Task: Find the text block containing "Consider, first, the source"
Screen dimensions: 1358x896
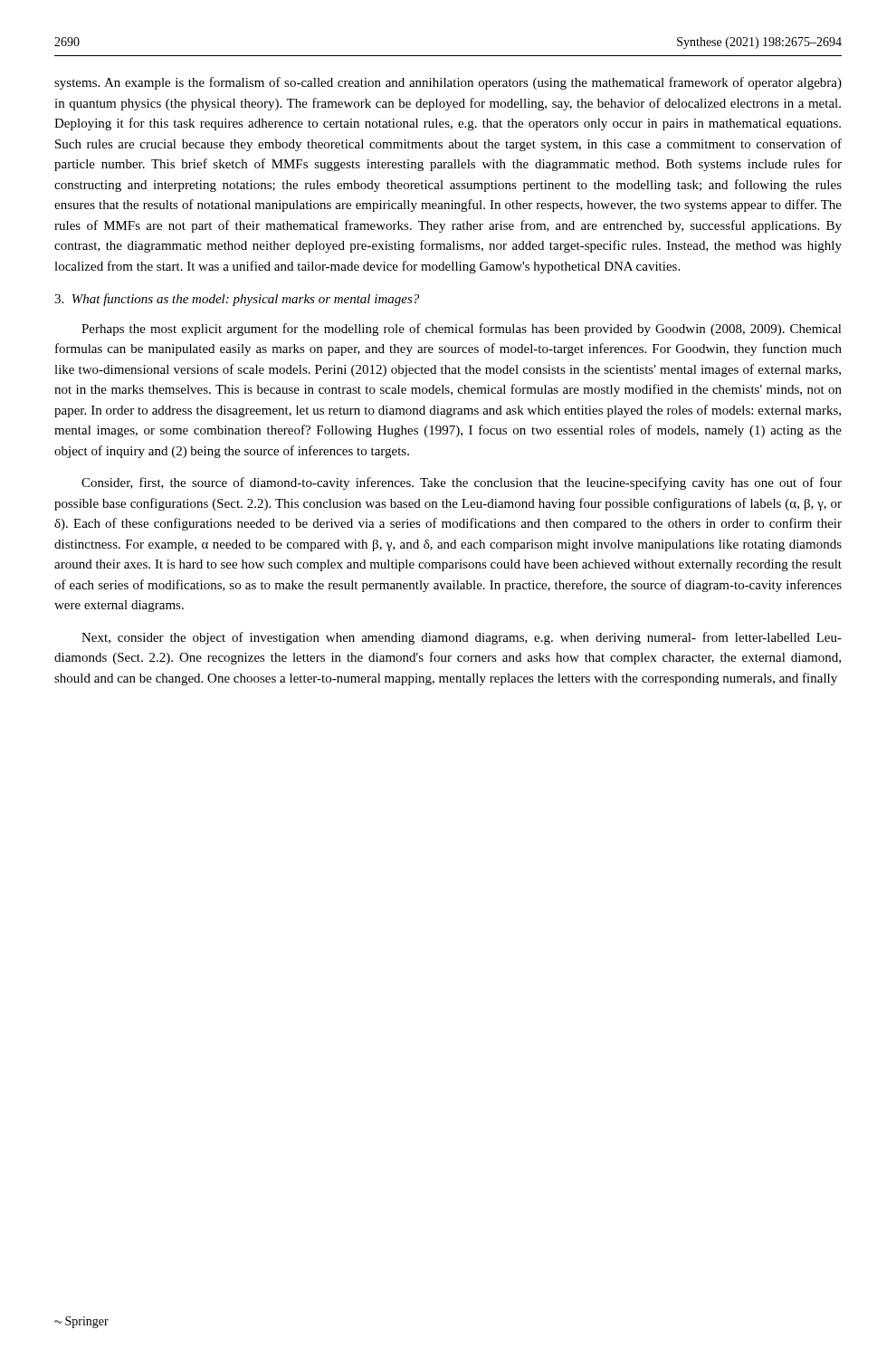Action: pos(448,544)
